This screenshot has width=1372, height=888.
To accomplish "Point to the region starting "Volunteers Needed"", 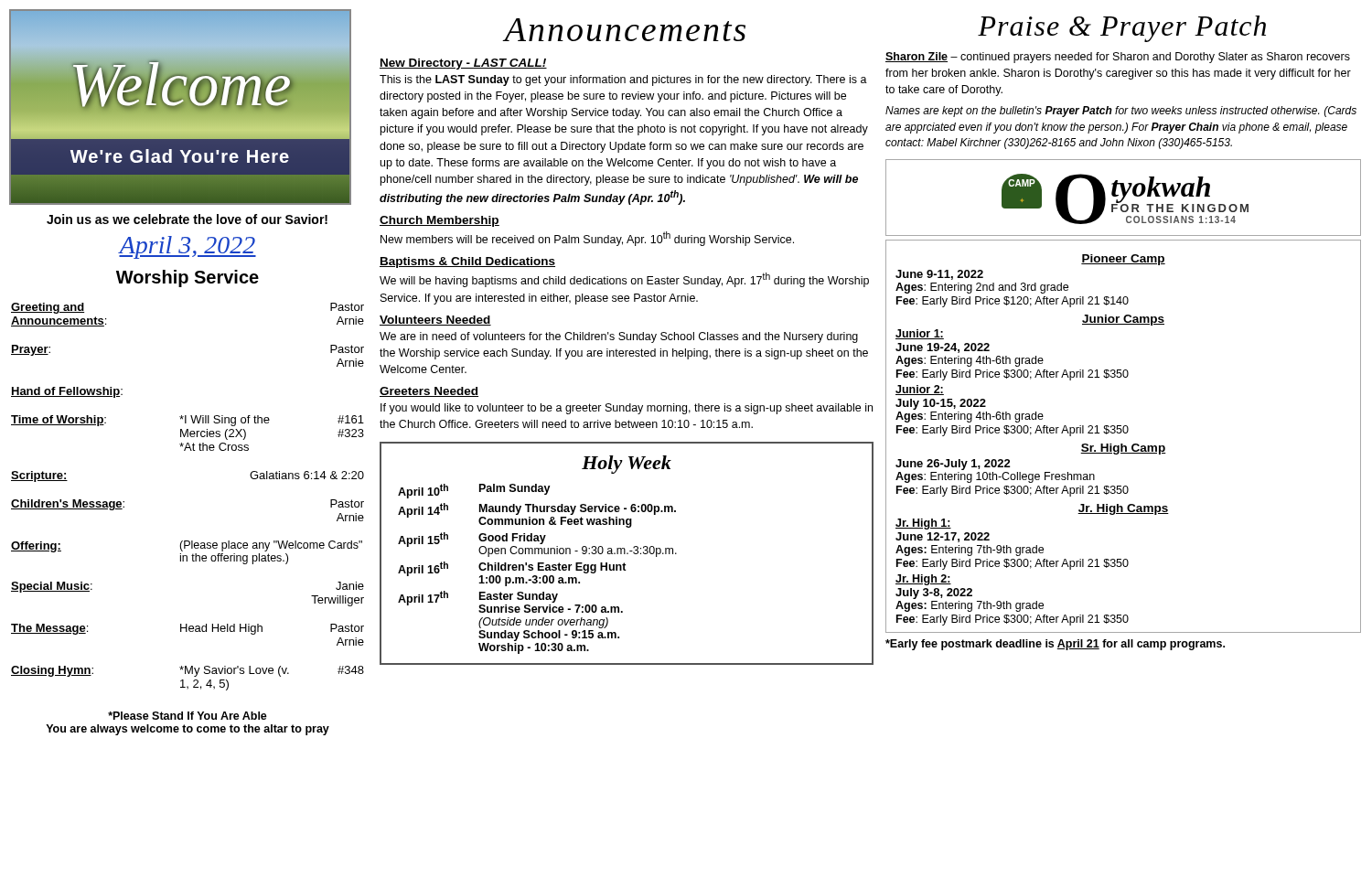I will [435, 320].
